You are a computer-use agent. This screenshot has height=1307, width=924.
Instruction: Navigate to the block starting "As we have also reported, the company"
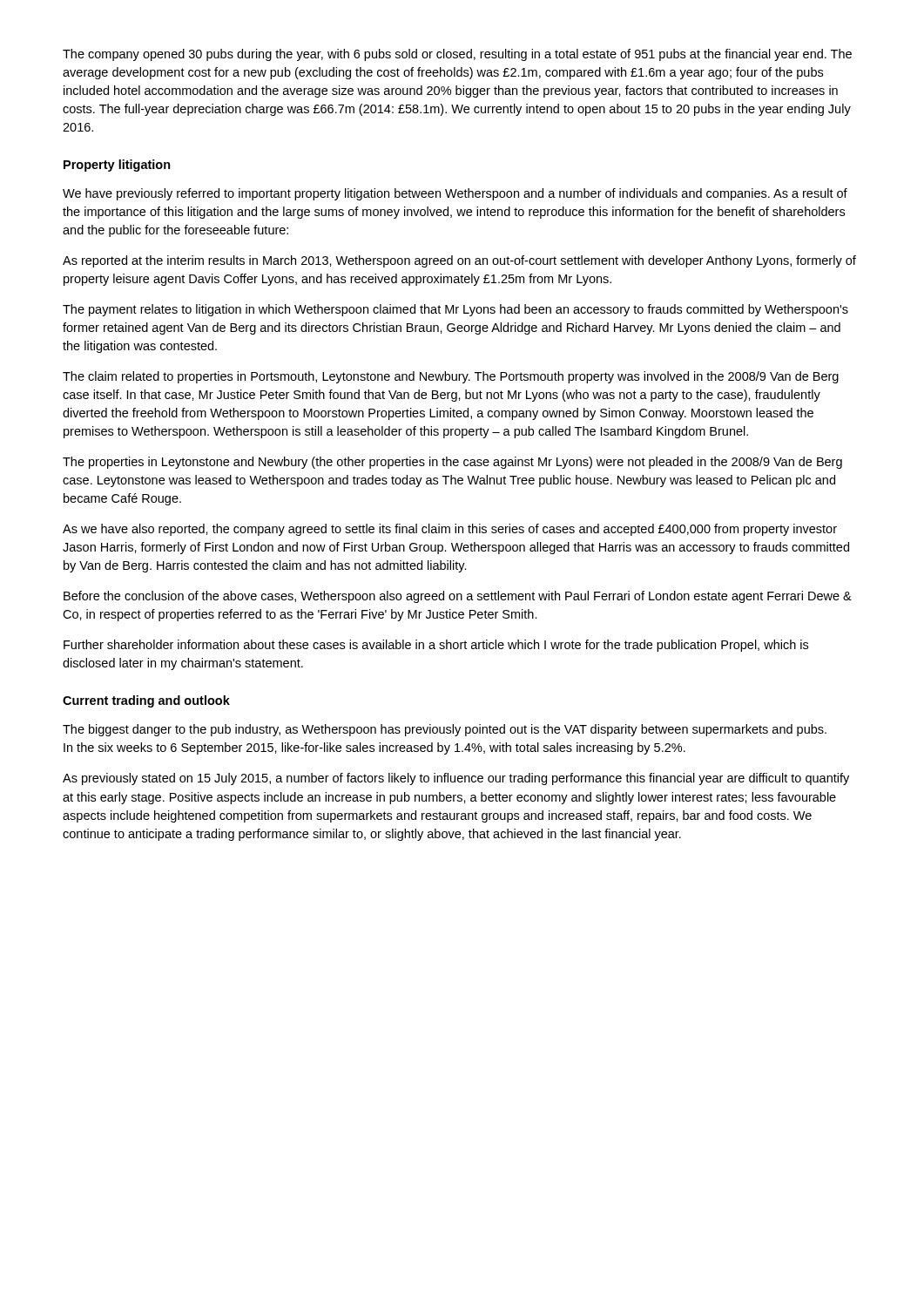(x=456, y=548)
